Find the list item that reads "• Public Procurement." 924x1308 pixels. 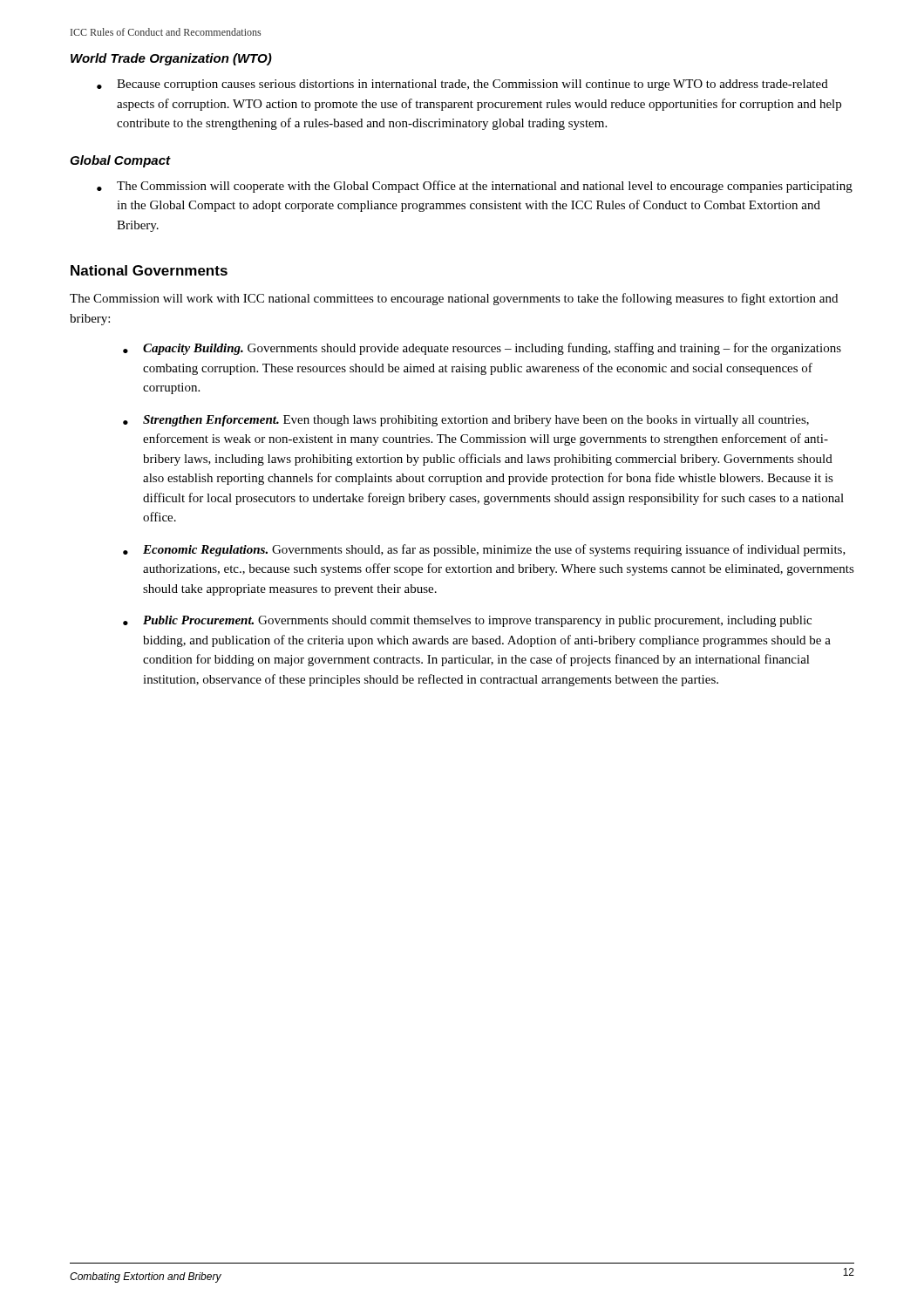click(488, 650)
